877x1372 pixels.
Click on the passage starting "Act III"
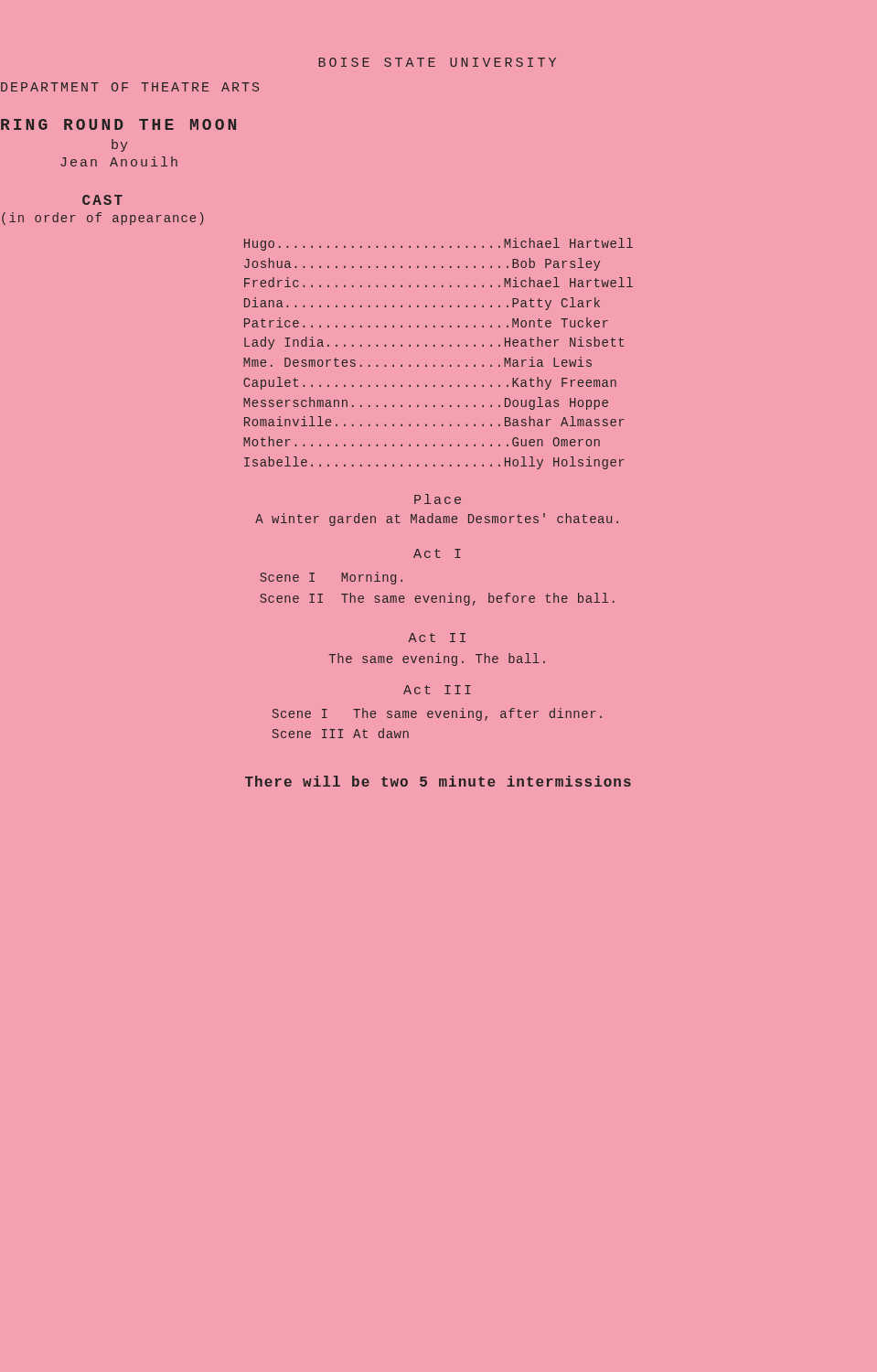[x=438, y=691]
